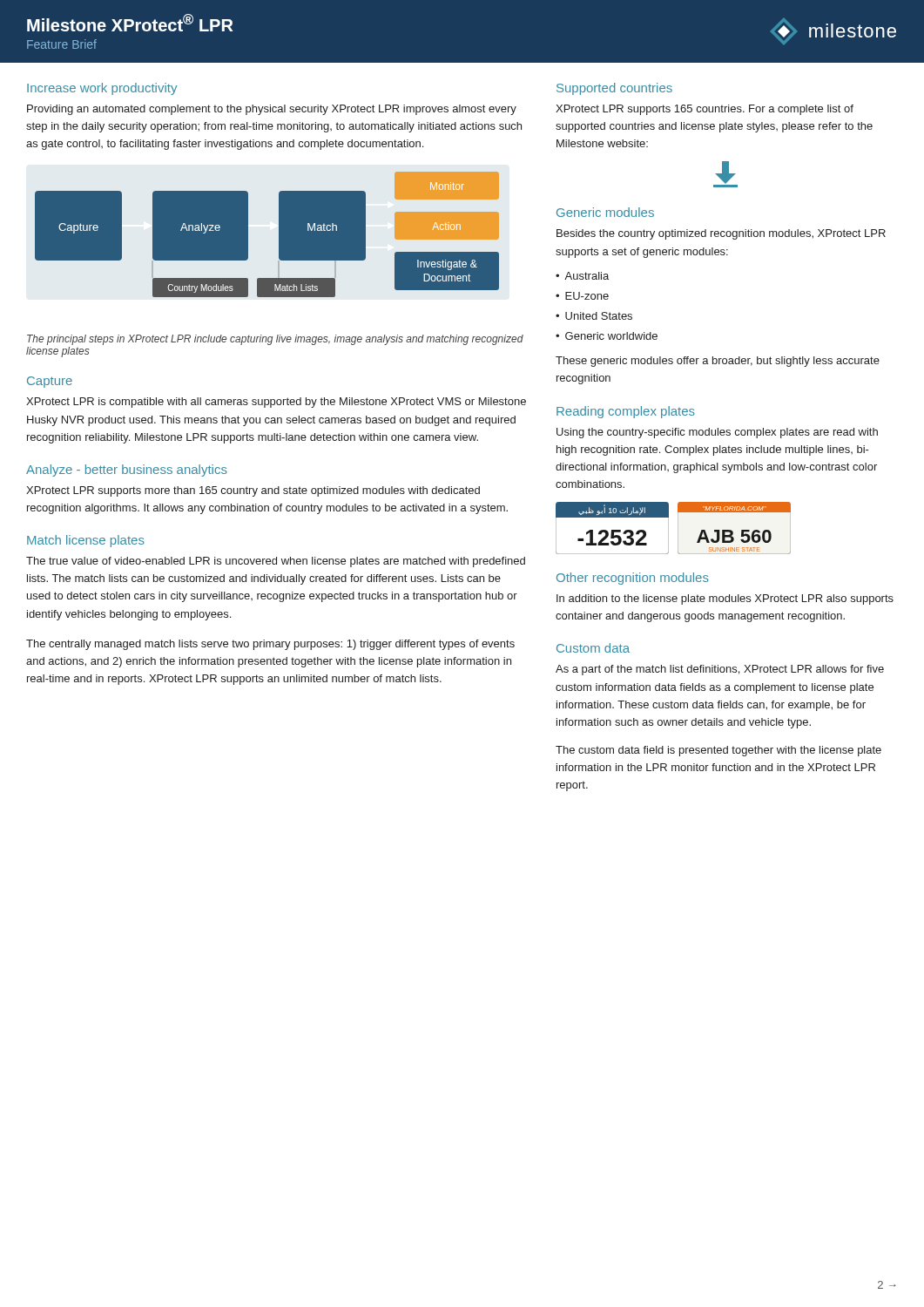
Task: Navigate to the text block starting "Providing an automated complement to the physical"
Action: pos(274,126)
